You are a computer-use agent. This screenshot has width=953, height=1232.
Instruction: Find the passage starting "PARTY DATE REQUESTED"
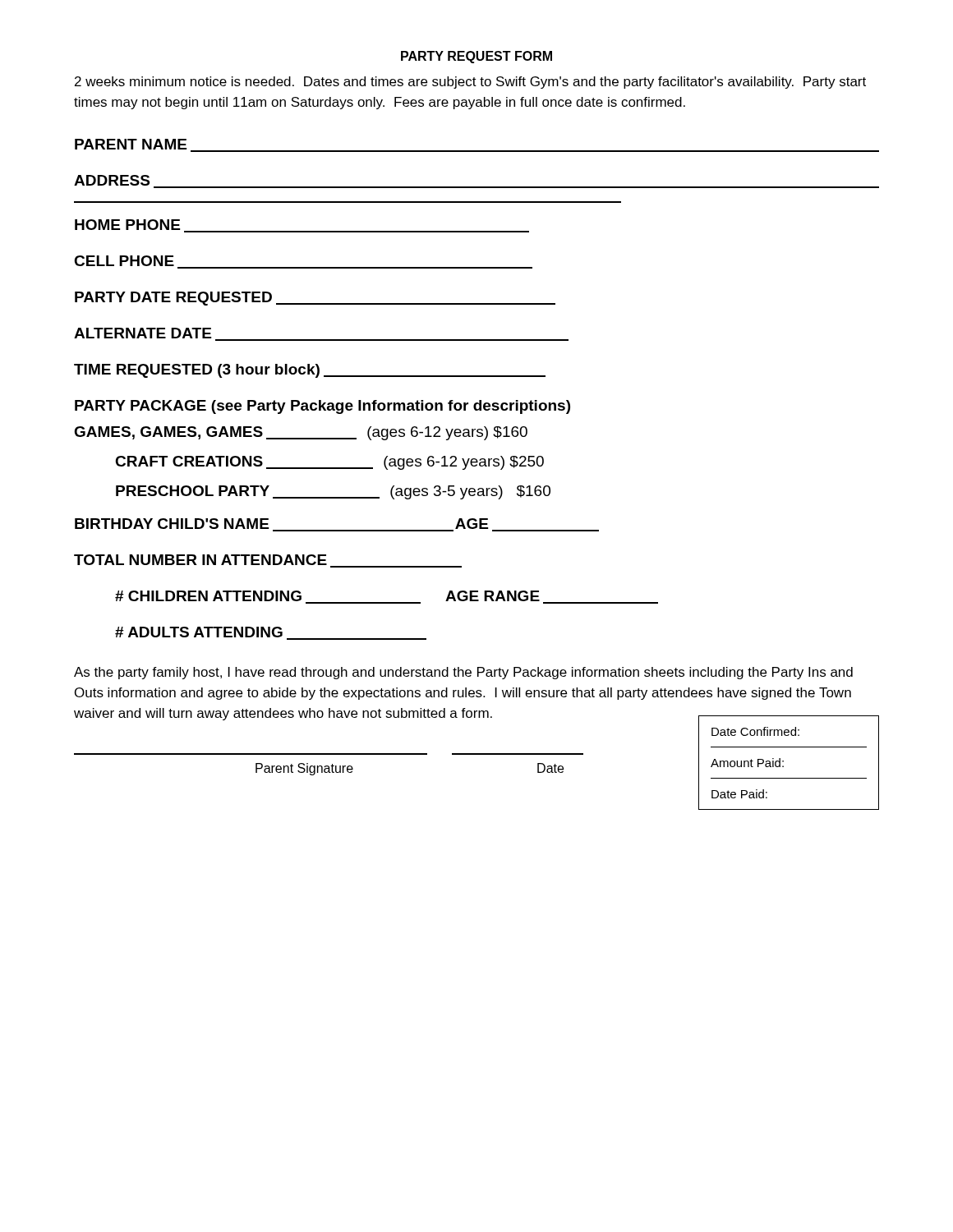[x=315, y=298]
